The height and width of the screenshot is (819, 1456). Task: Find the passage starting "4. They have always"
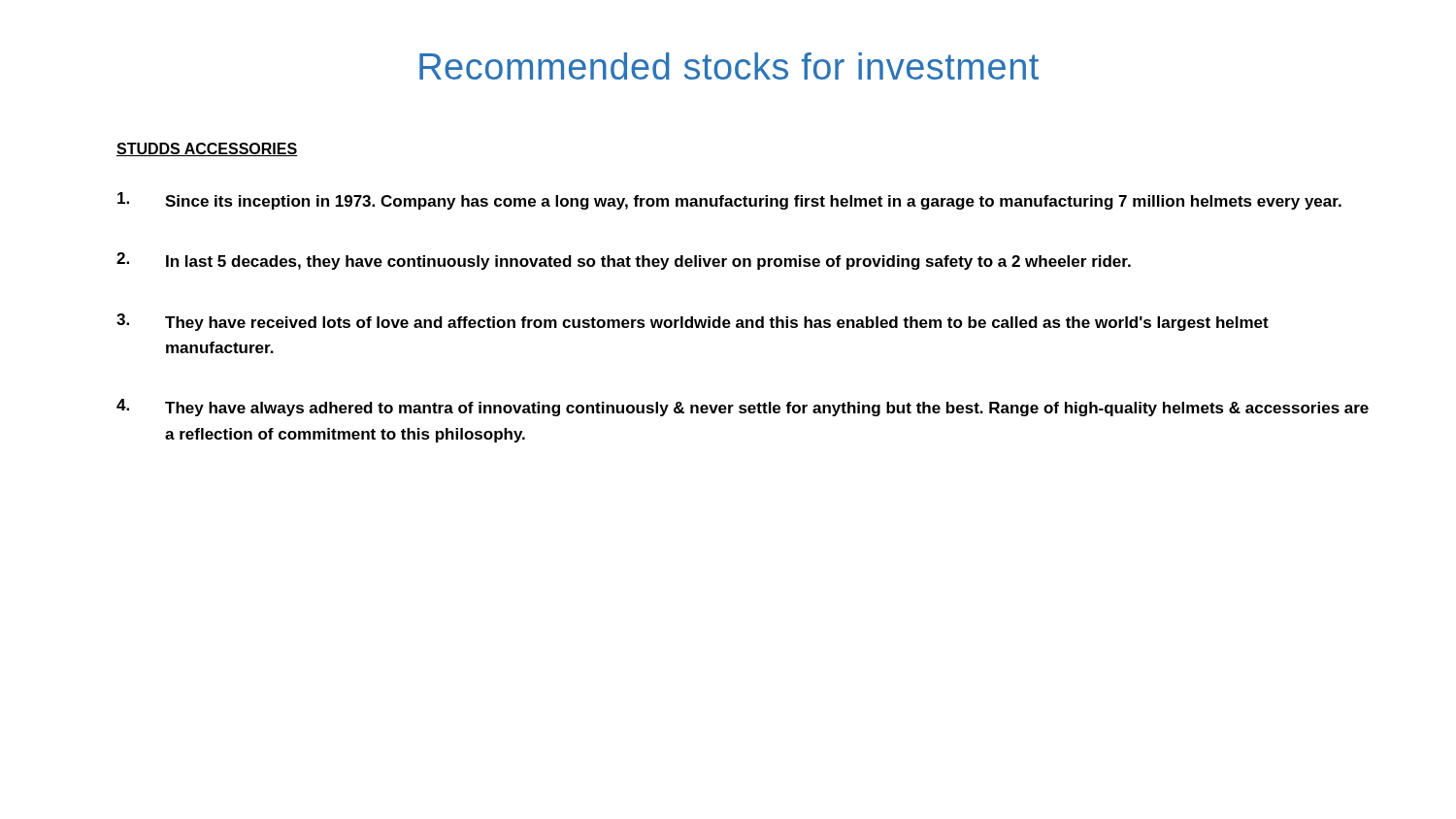747,422
